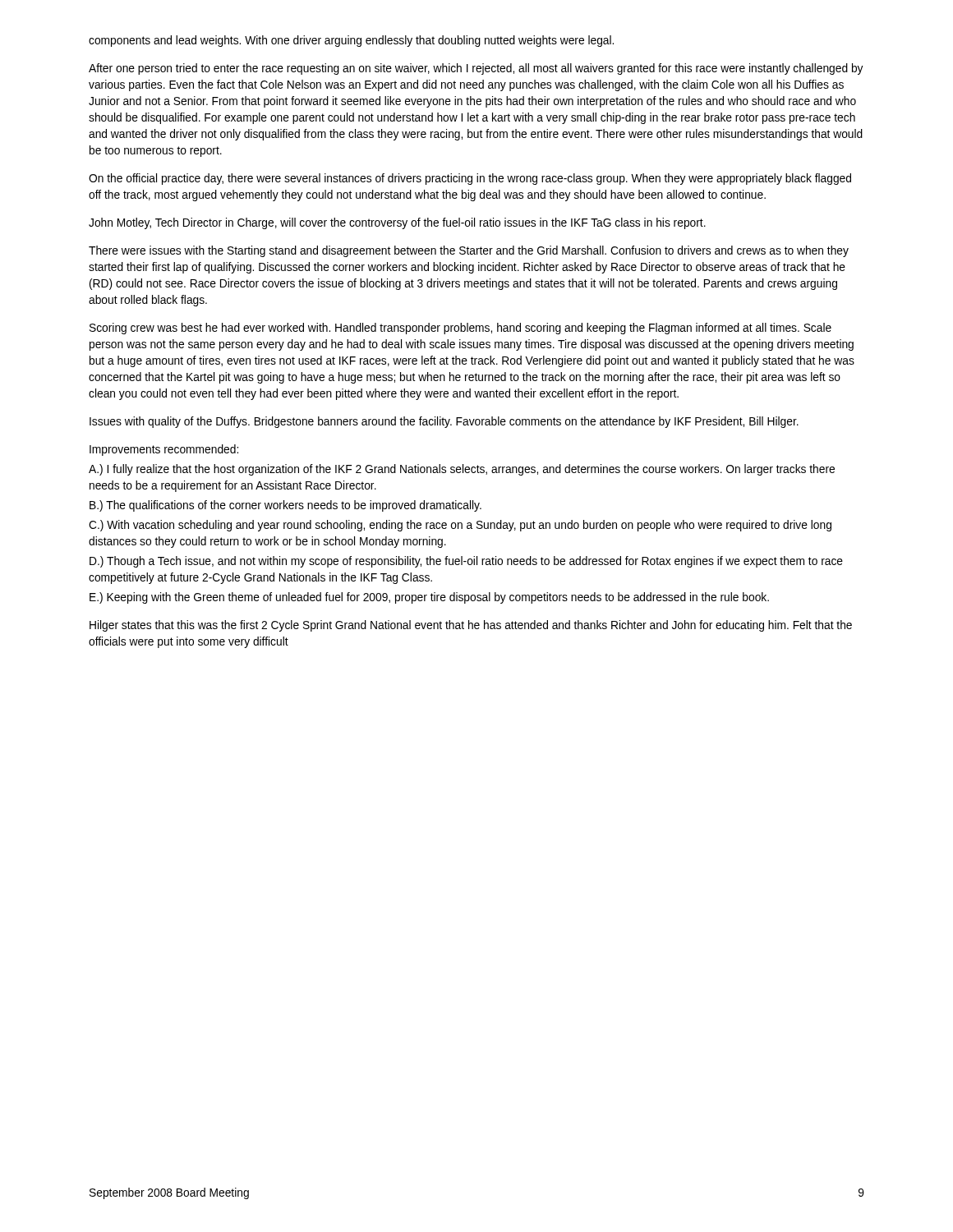Viewport: 953px width, 1232px height.
Task: Click the passage that begins "Scoring crew was best he had"
Action: [x=471, y=361]
